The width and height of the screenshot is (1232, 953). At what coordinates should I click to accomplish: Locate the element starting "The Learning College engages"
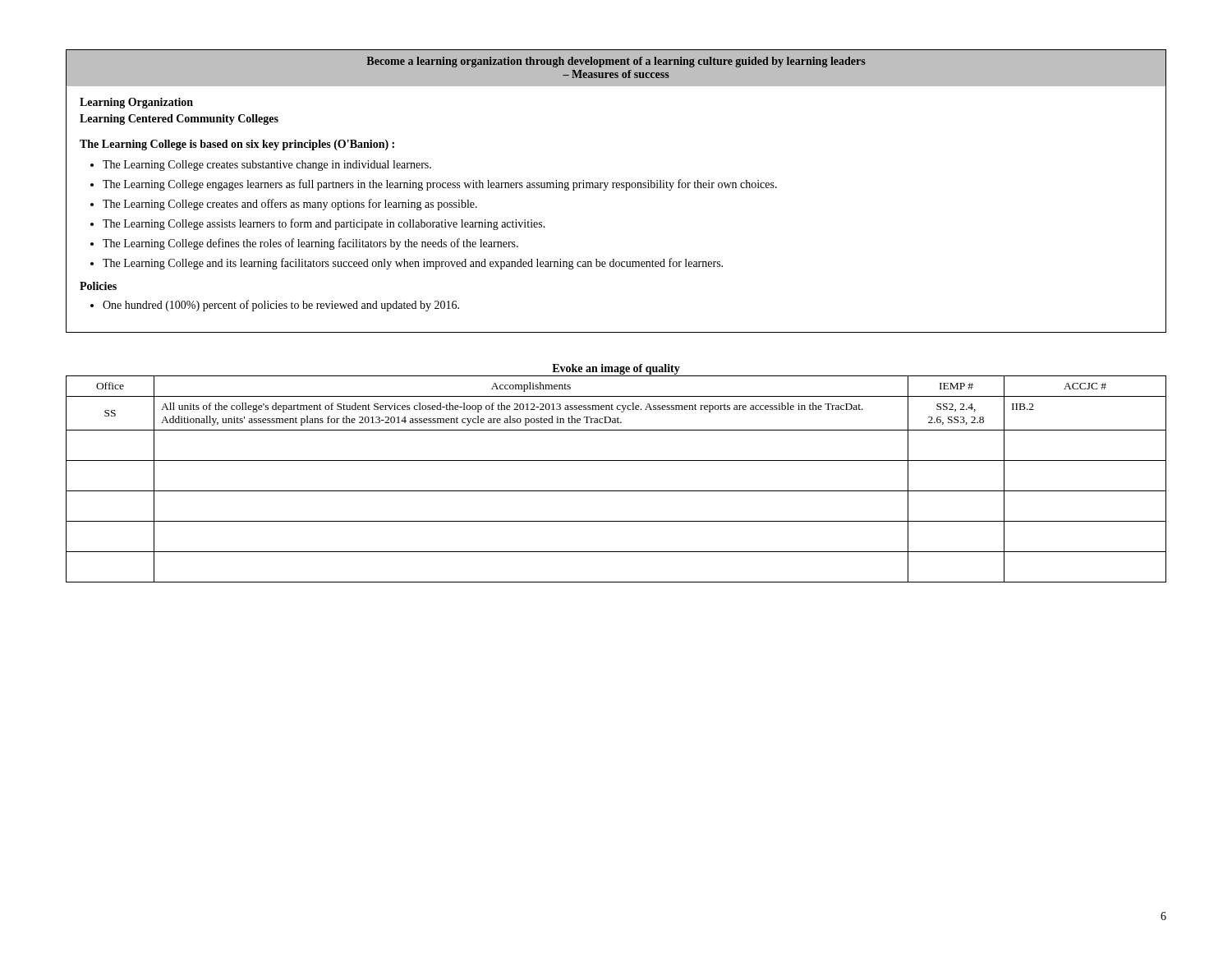[440, 185]
